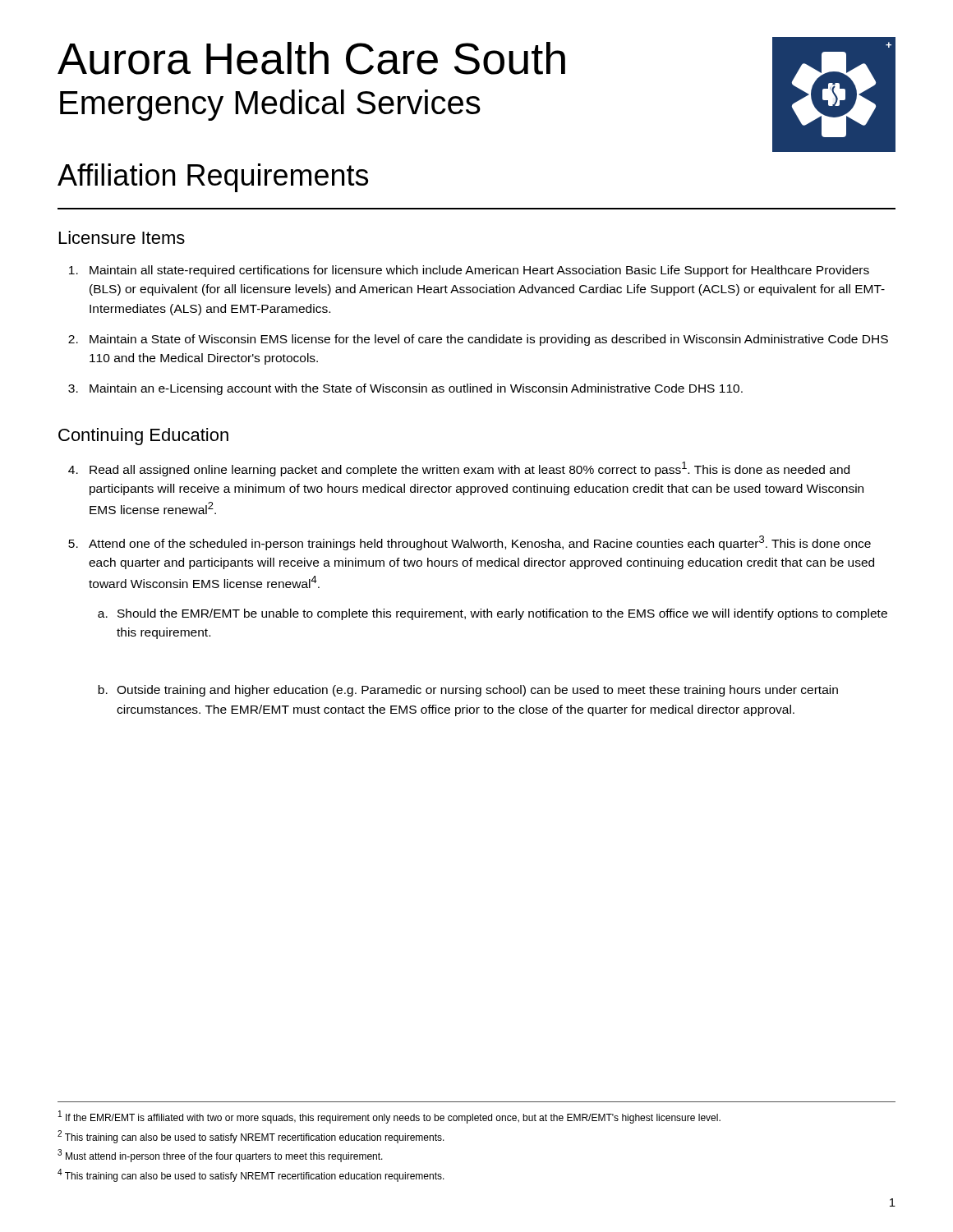The width and height of the screenshot is (953, 1232).
Task: Find the element starting "Outside training and higher education (e.g. Paramedic or"
Action: 478,699
